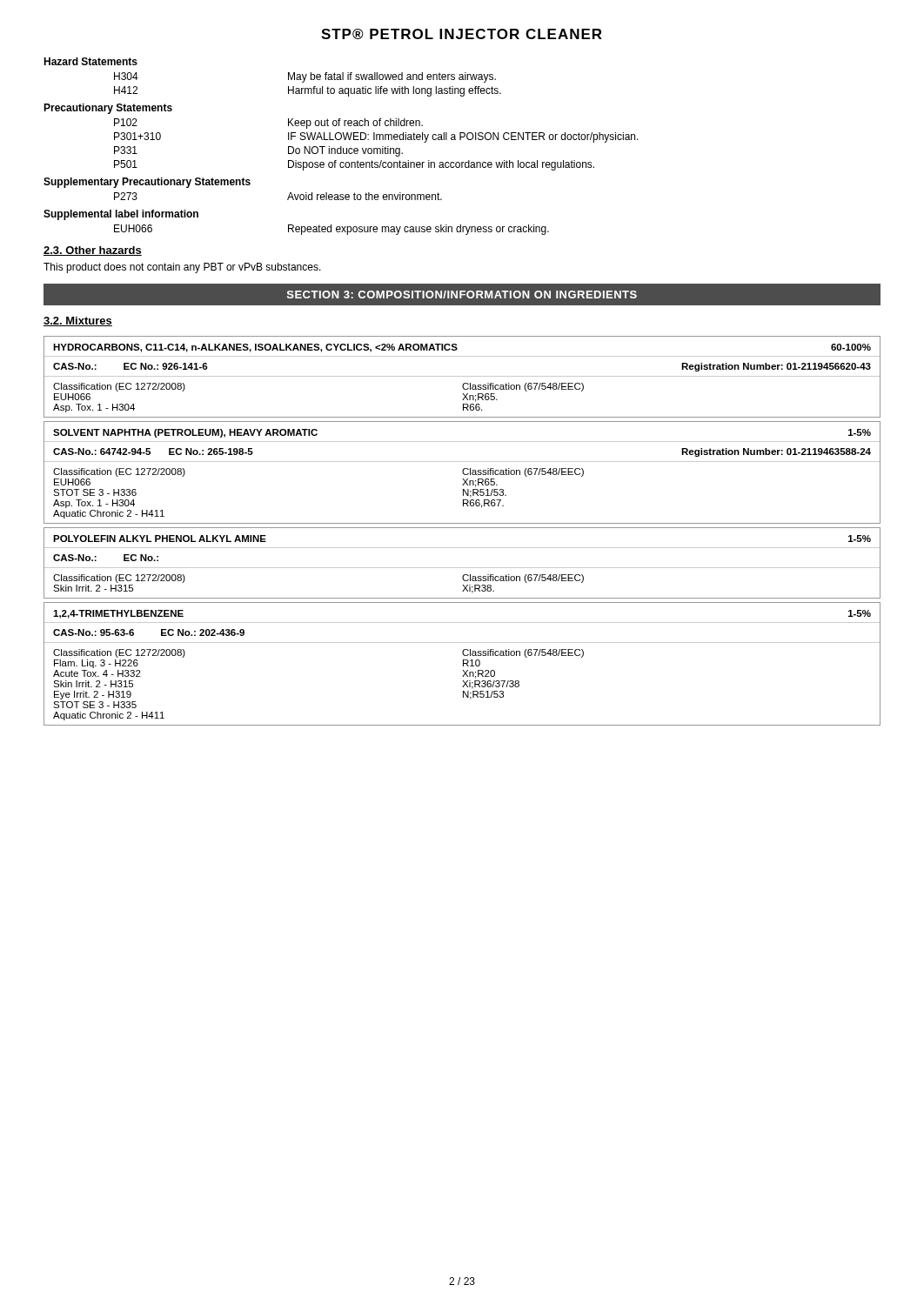Viewport: 924px width, 1305px height.
Task: Point to the text block starting "SECTION 3: COMPOSITION/INFORMATION ON INGREDIENTS"
Action: [x=462, y=295]
